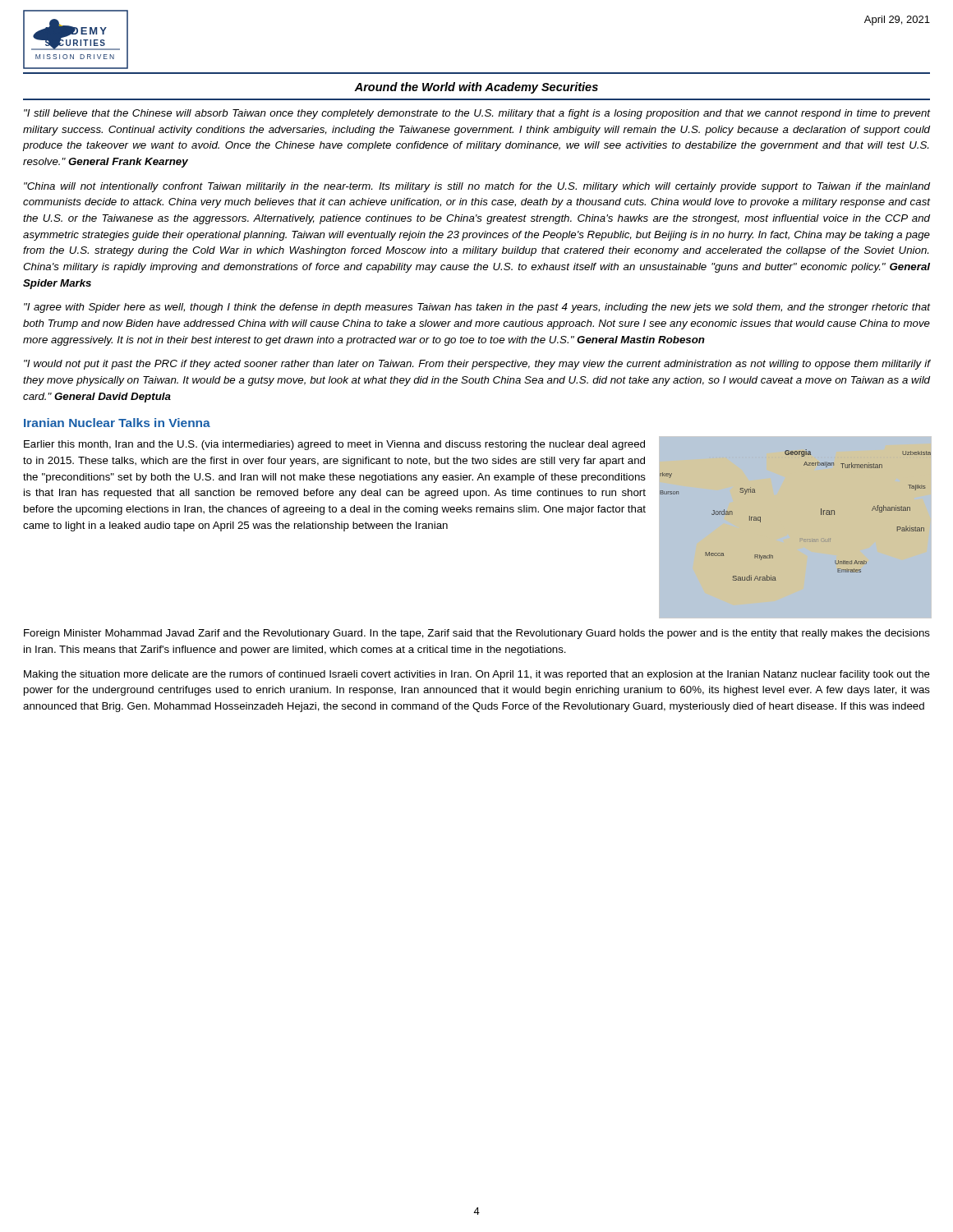
Task: Find "Around the World with Academy Securities" on this page
Action: (476, 87)
